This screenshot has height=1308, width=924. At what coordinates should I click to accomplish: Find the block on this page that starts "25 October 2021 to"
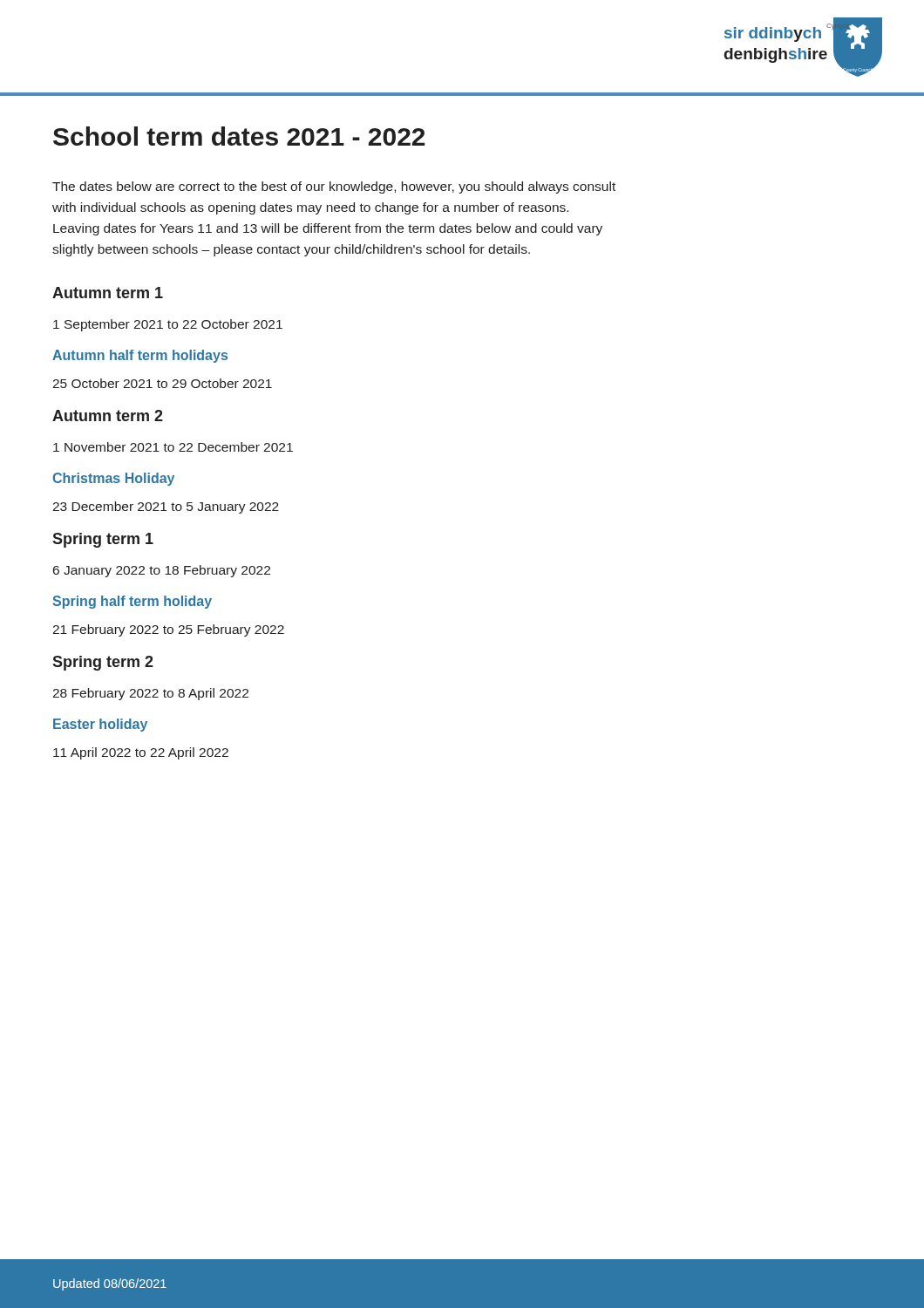[162, 383]
